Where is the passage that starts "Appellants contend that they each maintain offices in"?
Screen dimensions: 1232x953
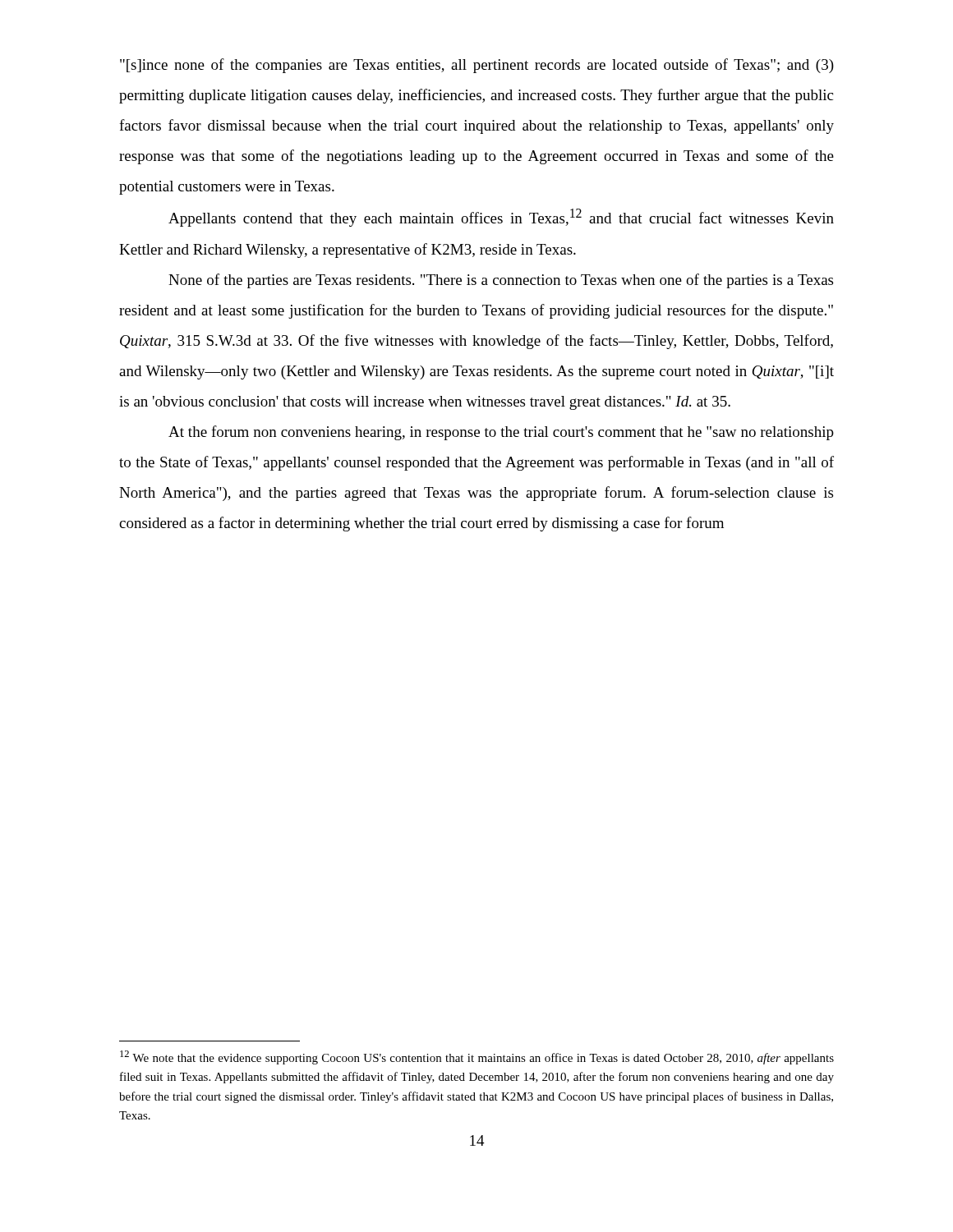(476, 233)
